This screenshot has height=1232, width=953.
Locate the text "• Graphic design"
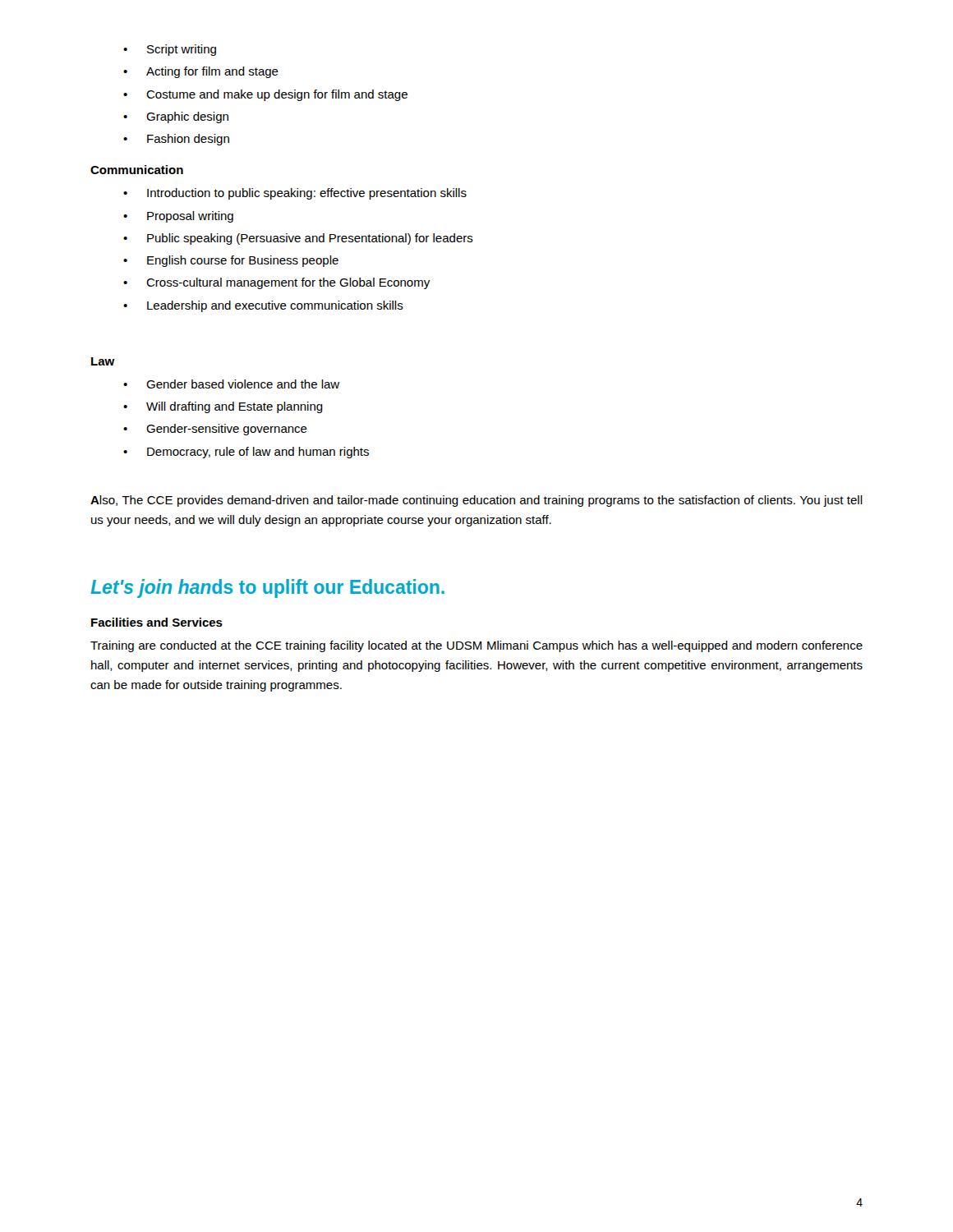pos(176,116)
